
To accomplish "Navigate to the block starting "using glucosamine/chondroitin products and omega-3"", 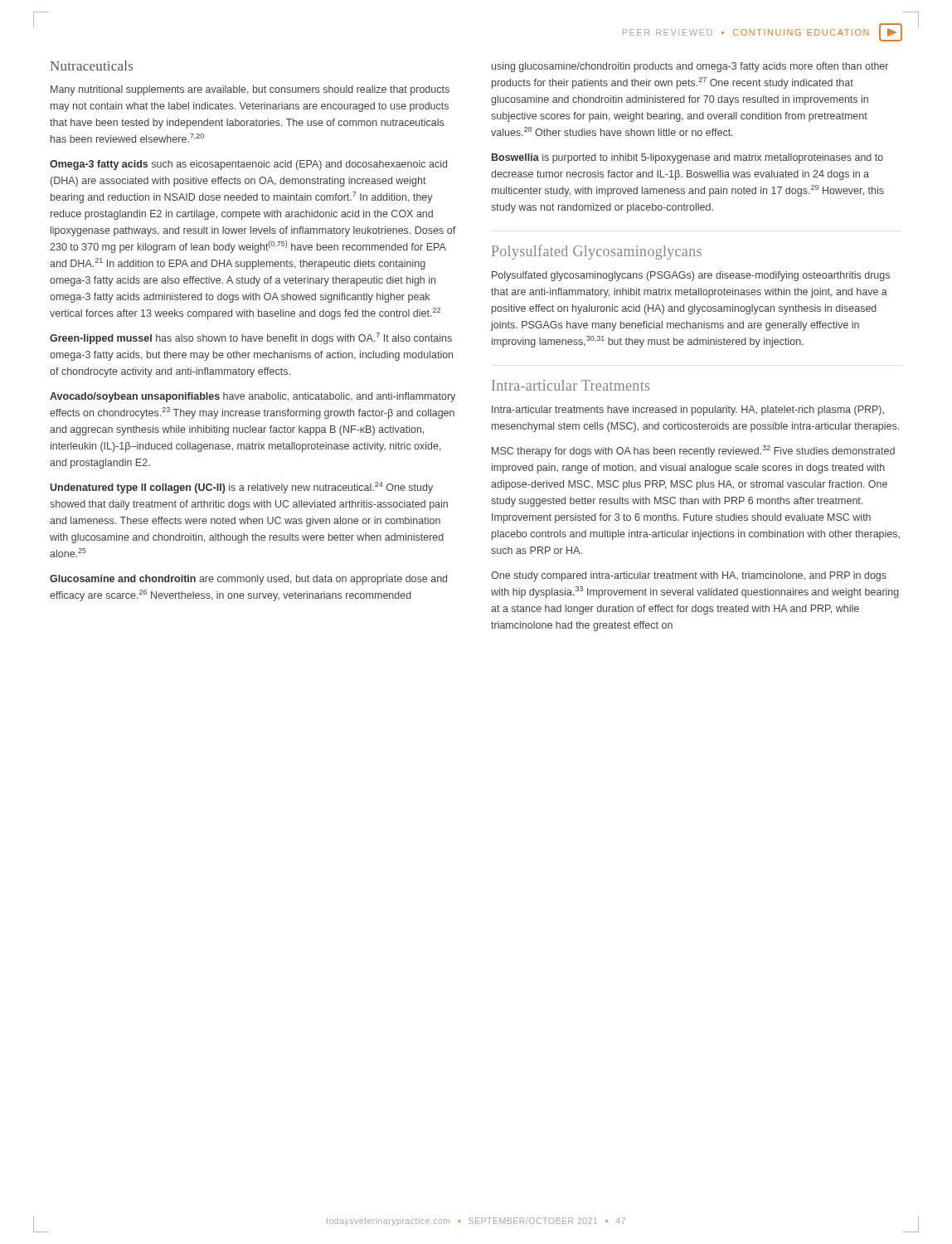I will [x=697, y=100].
